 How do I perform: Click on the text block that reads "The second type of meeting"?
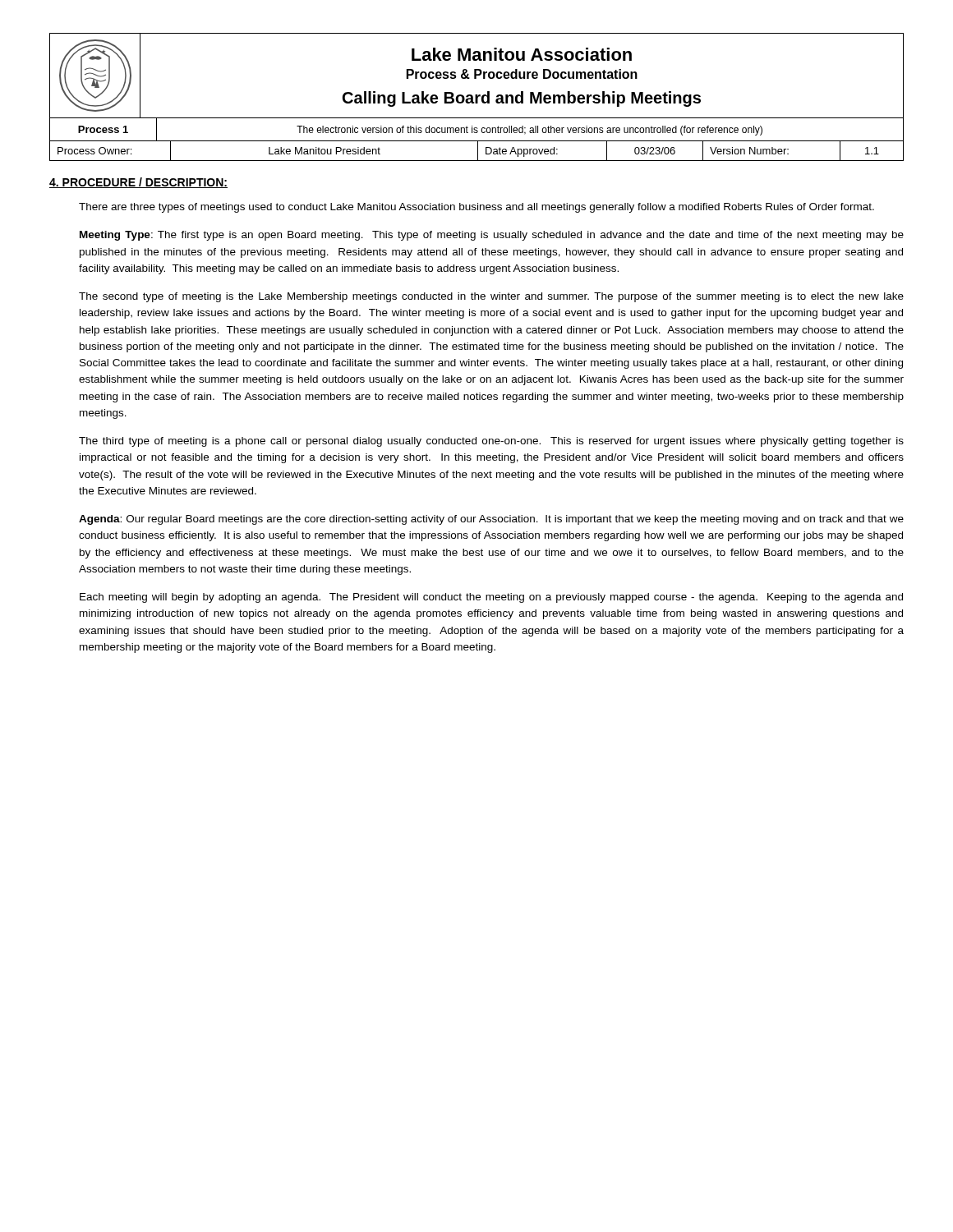491,354
